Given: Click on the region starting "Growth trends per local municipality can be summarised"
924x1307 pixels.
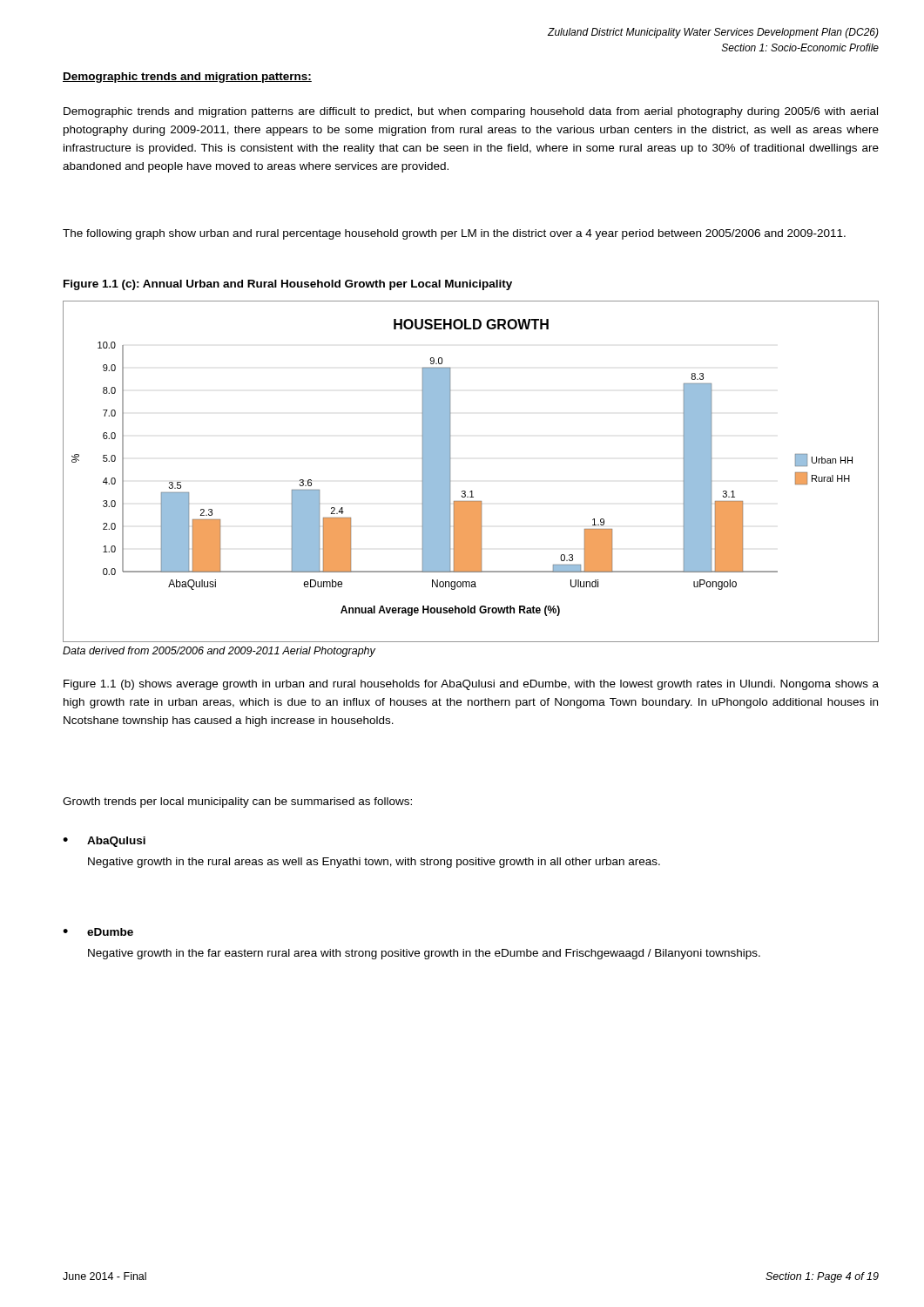Looking at the screenshot, I should (238, 801).
